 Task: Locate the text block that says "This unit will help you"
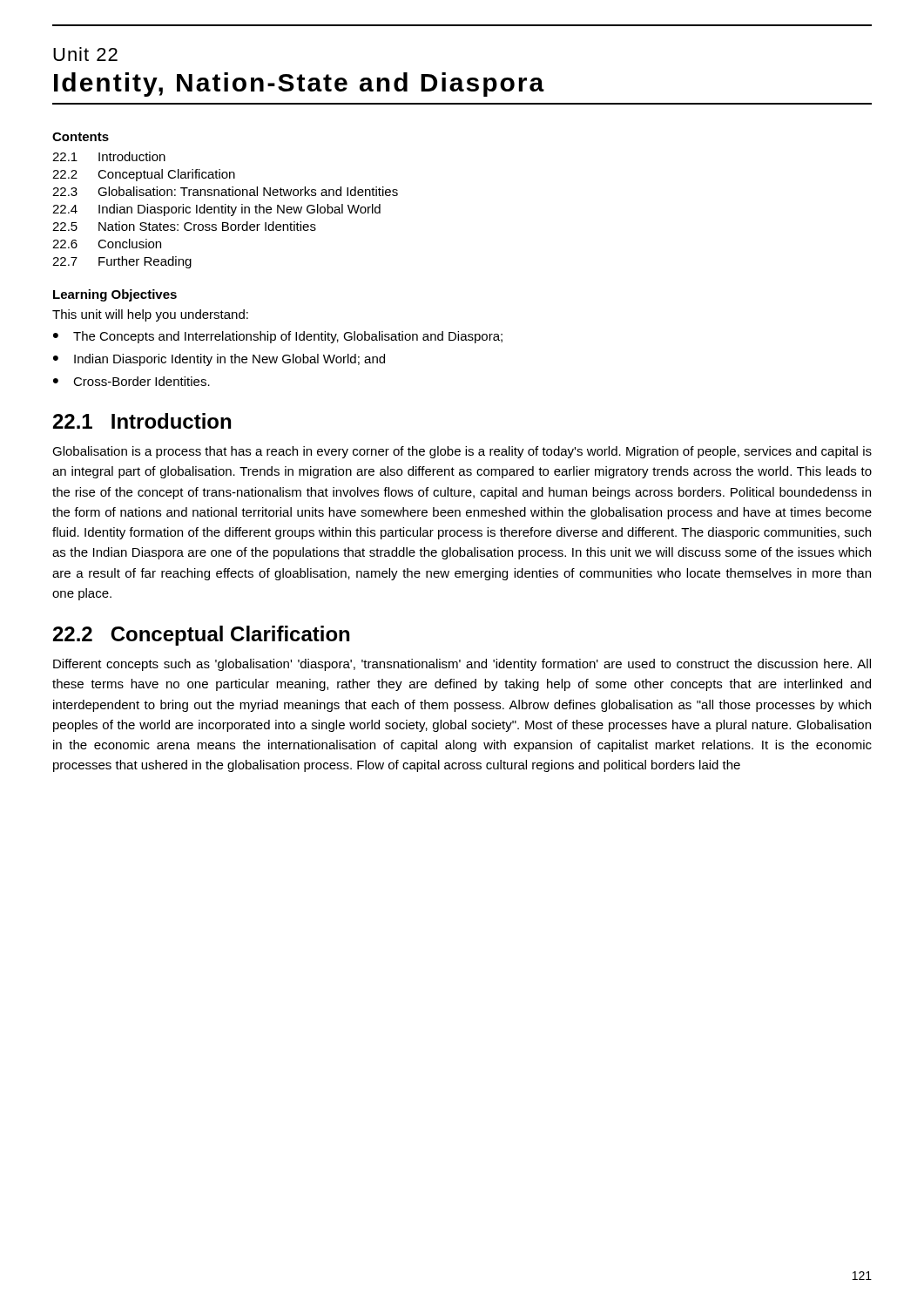(150, 315)
